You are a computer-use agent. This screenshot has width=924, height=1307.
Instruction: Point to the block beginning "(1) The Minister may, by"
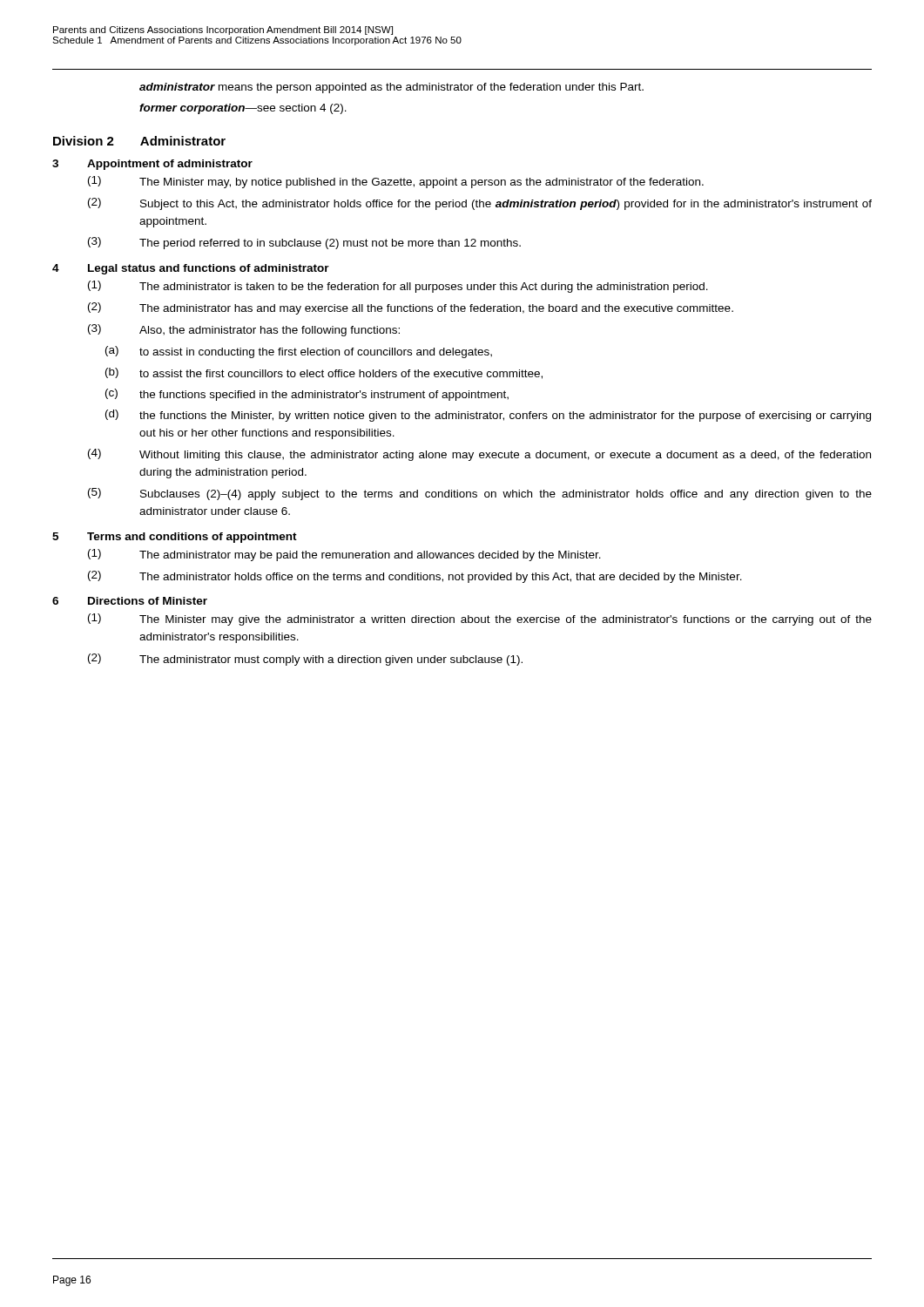point(479,182)
